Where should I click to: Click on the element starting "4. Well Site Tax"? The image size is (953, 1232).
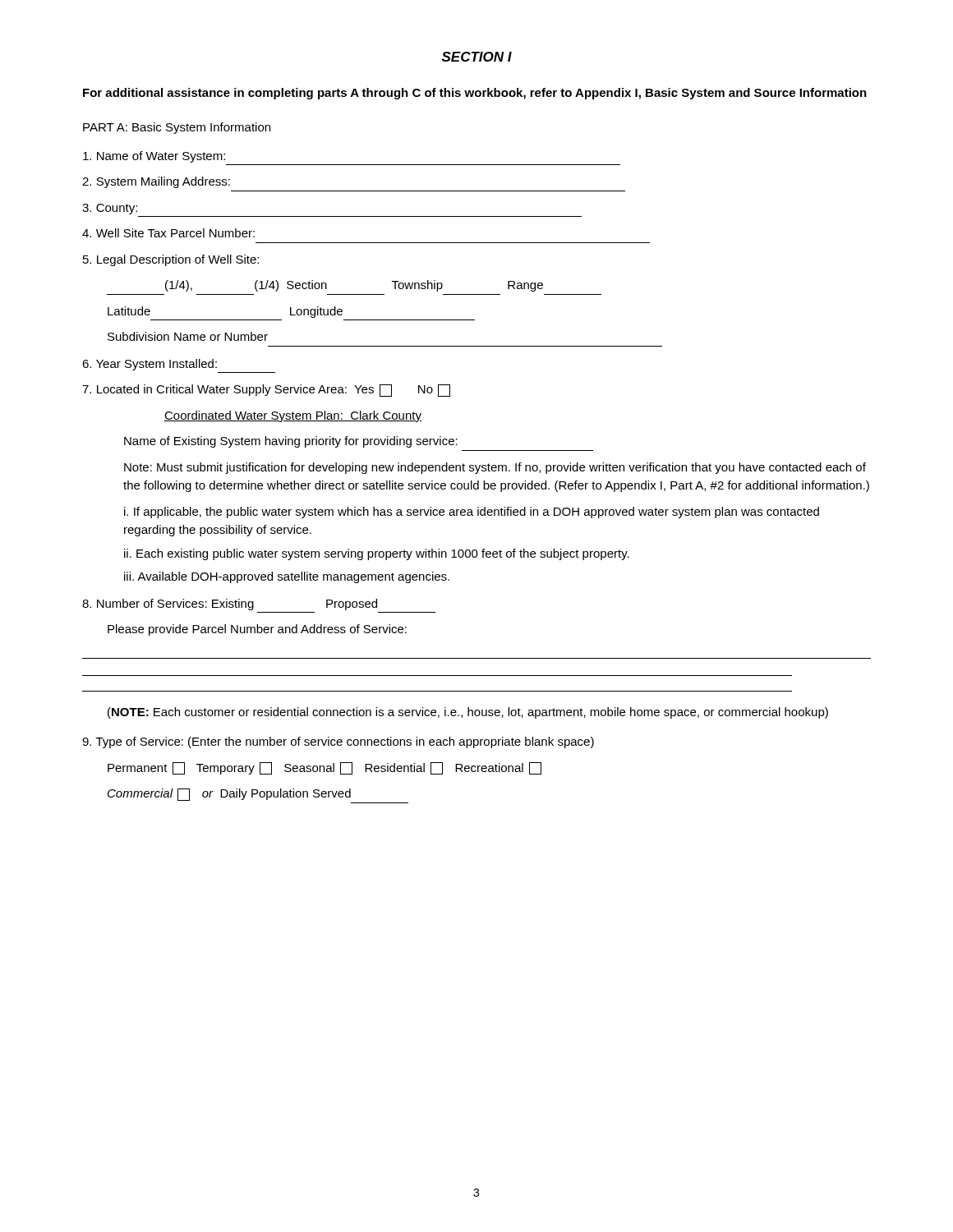coord(366,235)
